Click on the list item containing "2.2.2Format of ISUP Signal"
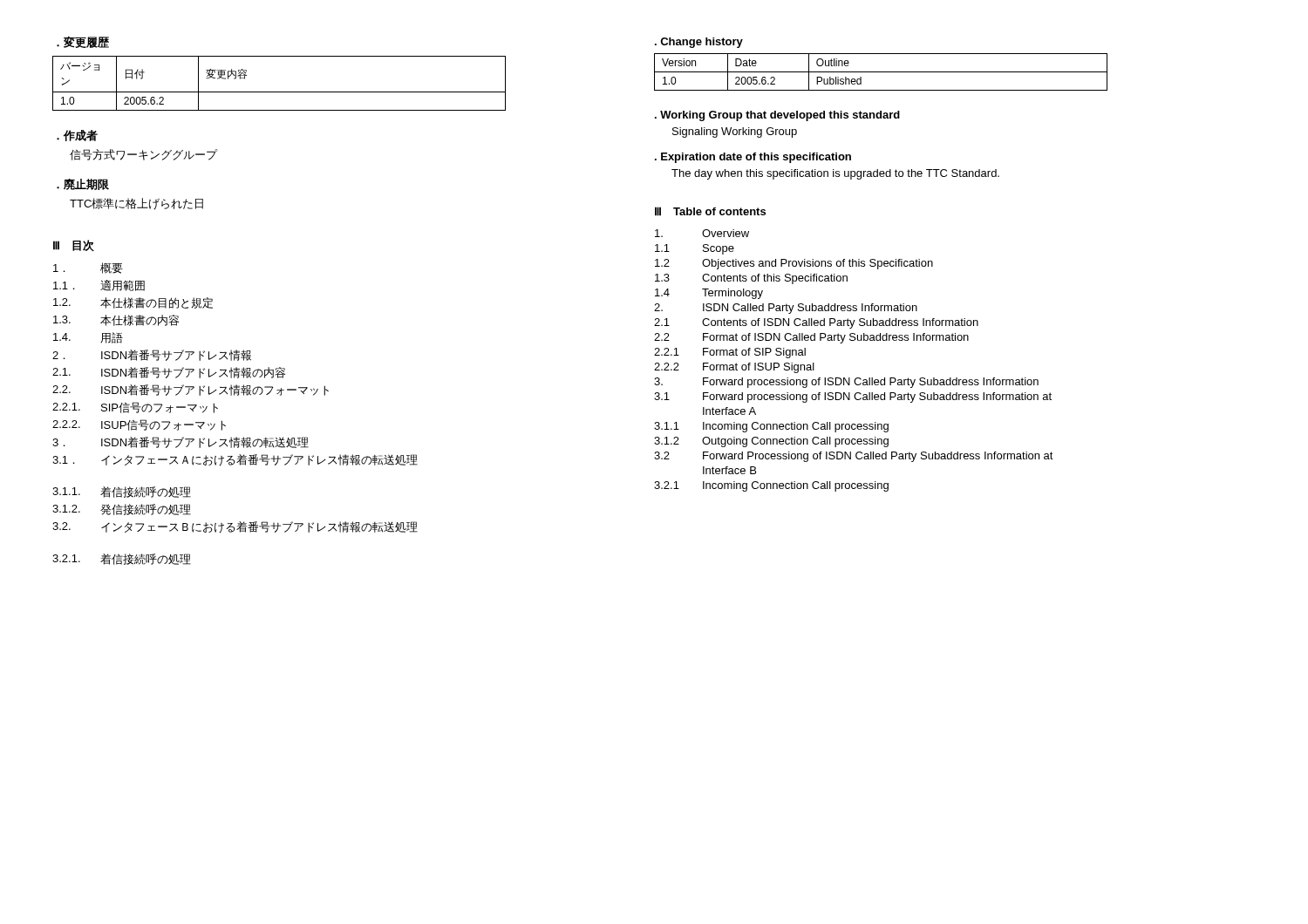 (734, 367)
